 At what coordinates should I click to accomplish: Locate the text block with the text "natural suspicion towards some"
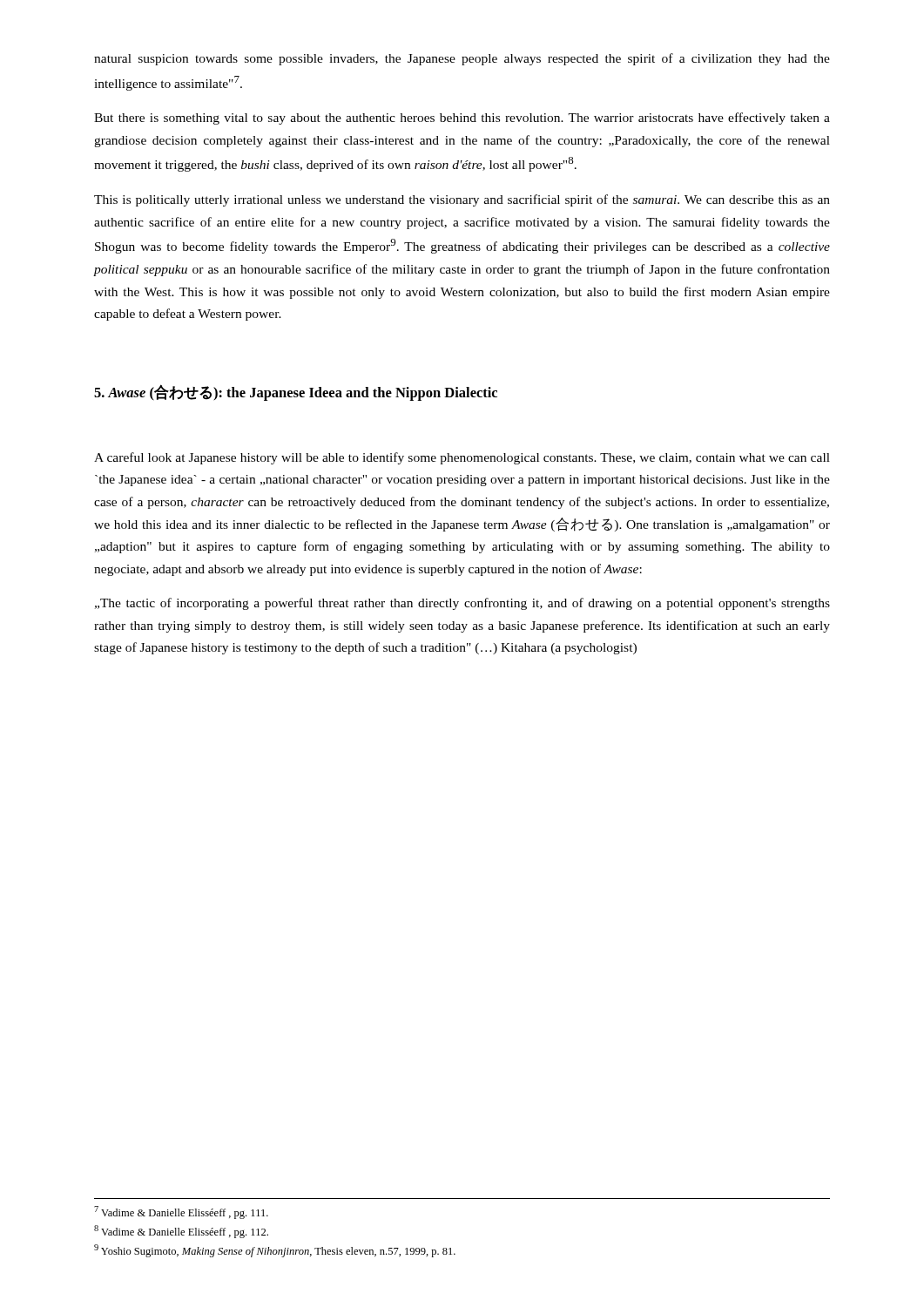coord(462,70)
